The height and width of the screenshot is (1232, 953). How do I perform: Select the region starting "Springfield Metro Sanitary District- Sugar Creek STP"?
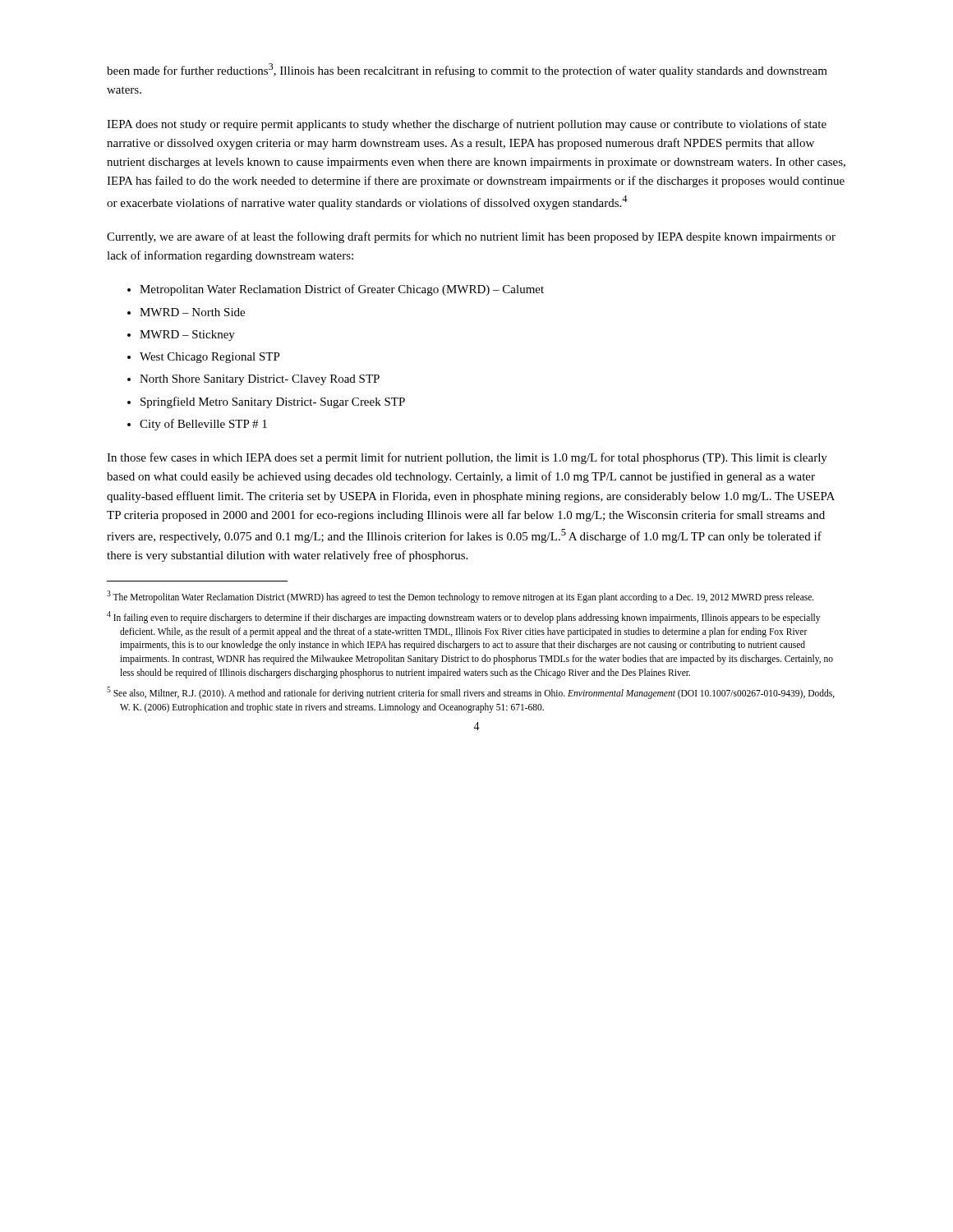(273, 401)
